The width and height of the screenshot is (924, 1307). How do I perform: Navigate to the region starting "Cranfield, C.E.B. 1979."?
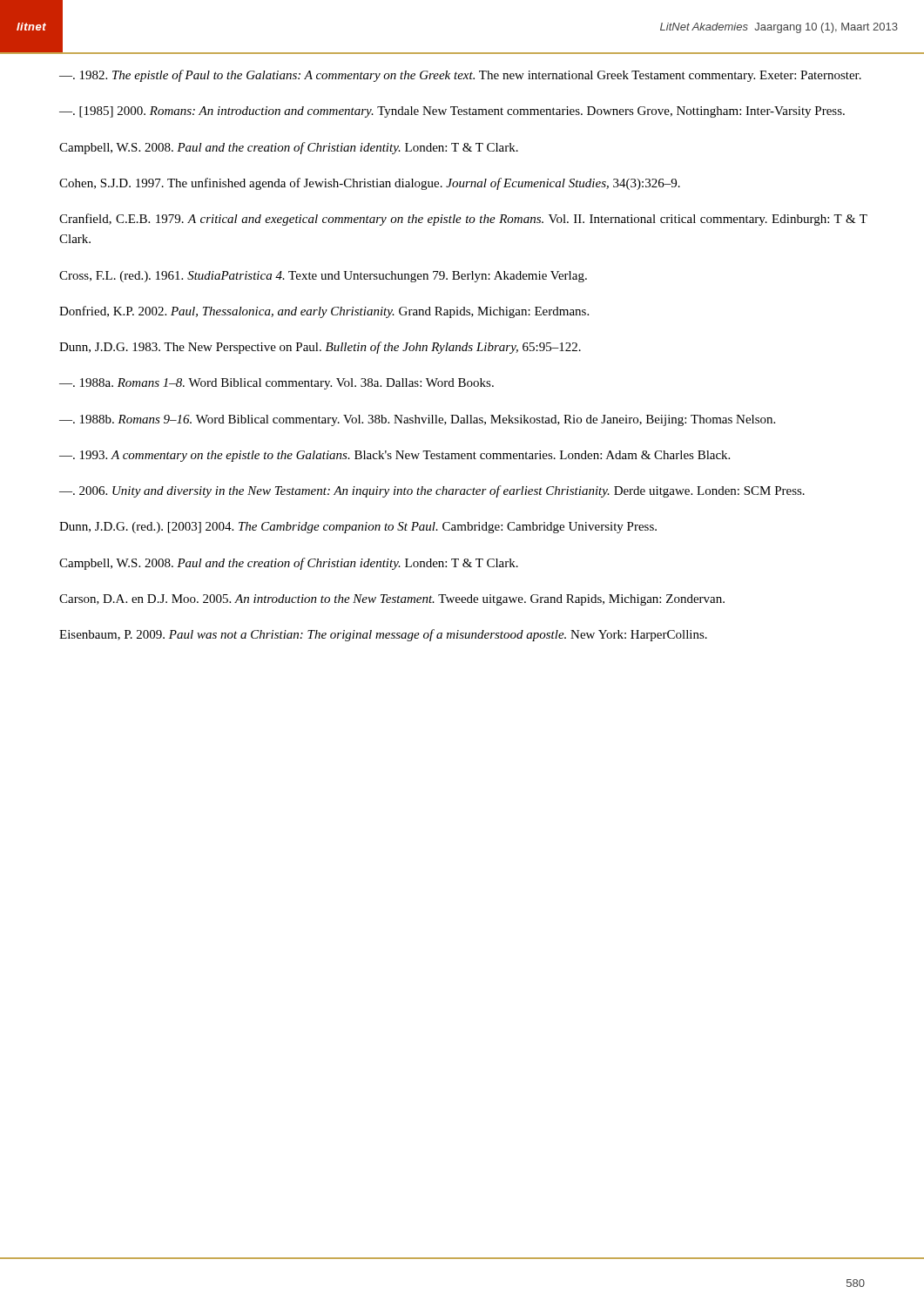[x=463, y=229]
